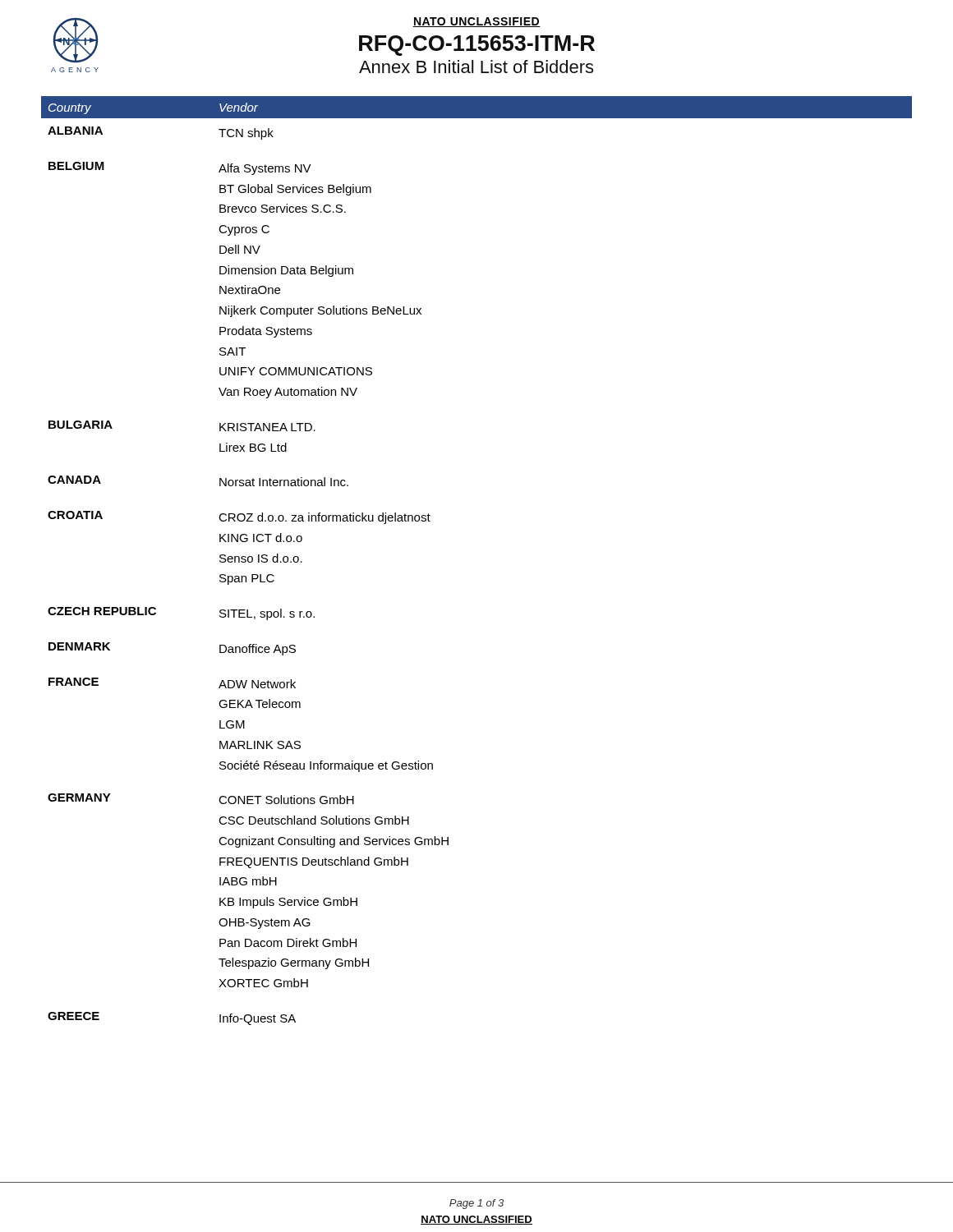Locate the element starting "BULGARIA KRISTANEA LTD. Lirex BG Ltd"
Screen dimensions: 1232x953
74,426
